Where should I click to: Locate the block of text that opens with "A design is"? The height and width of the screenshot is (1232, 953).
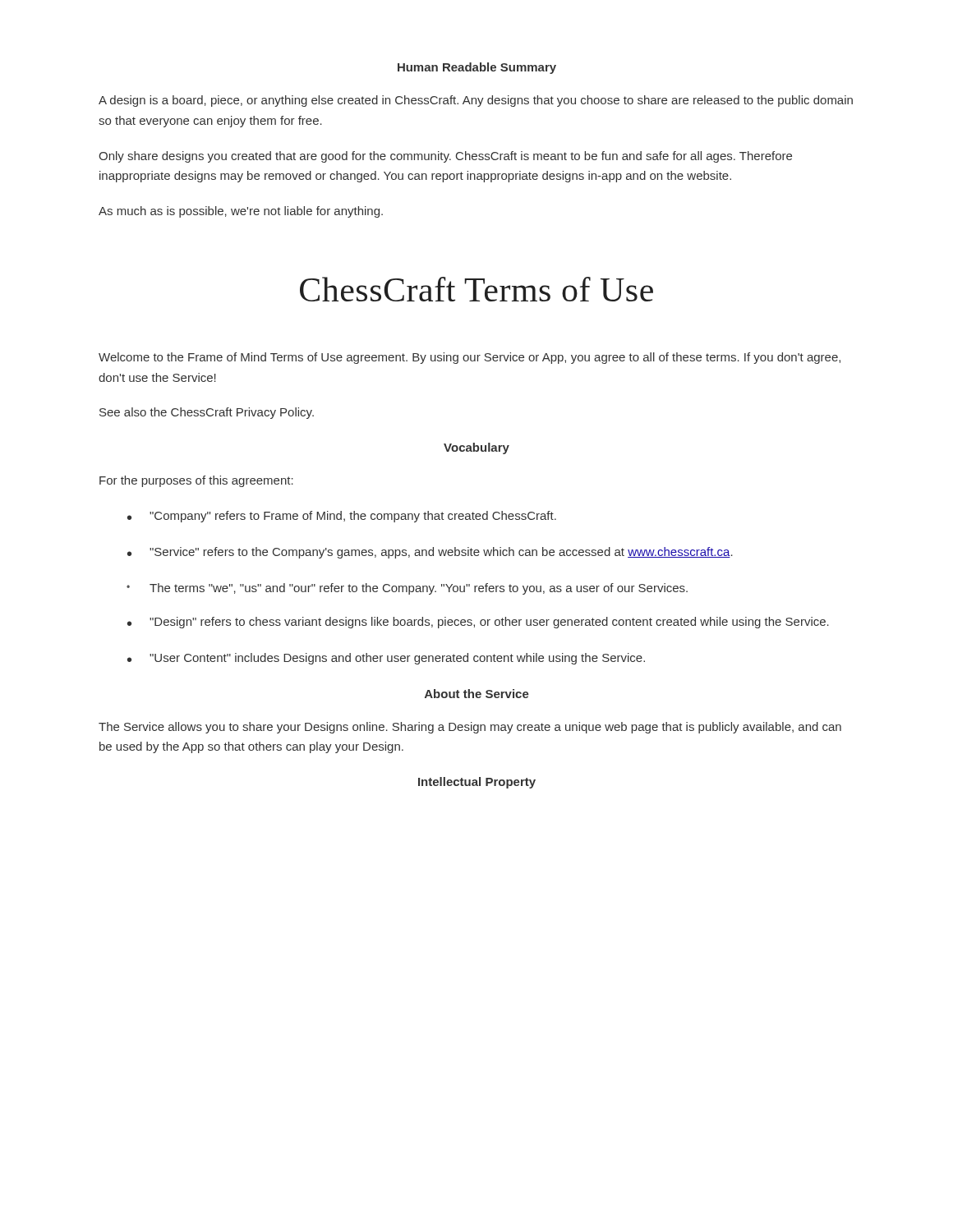tap(476, 110)
